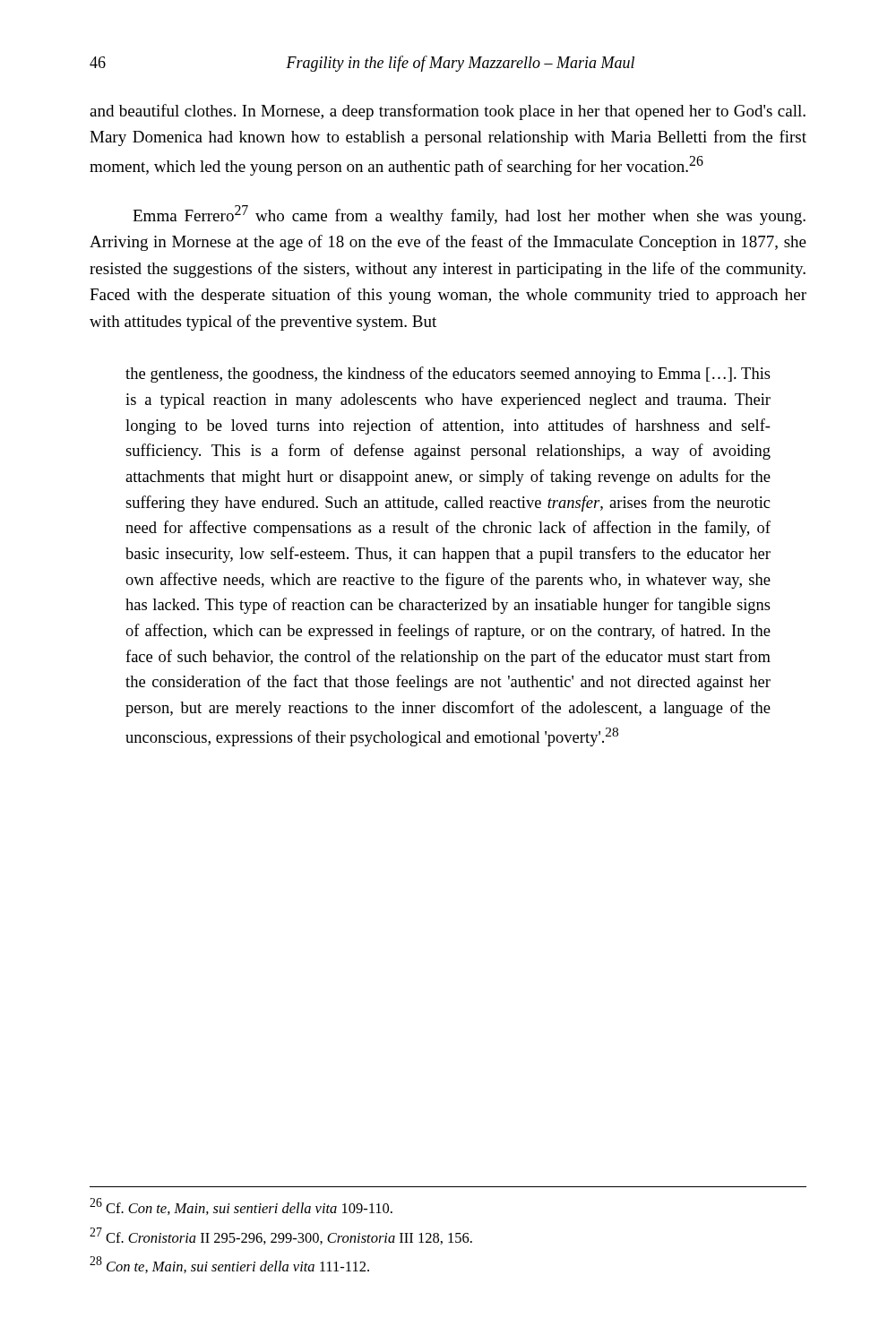Select the text block with the text "the gentleness, the goodness, the kindness of the"
The height and width of the screenshot is (1344, 896).
pyautogui.click(x=448, y=556)
